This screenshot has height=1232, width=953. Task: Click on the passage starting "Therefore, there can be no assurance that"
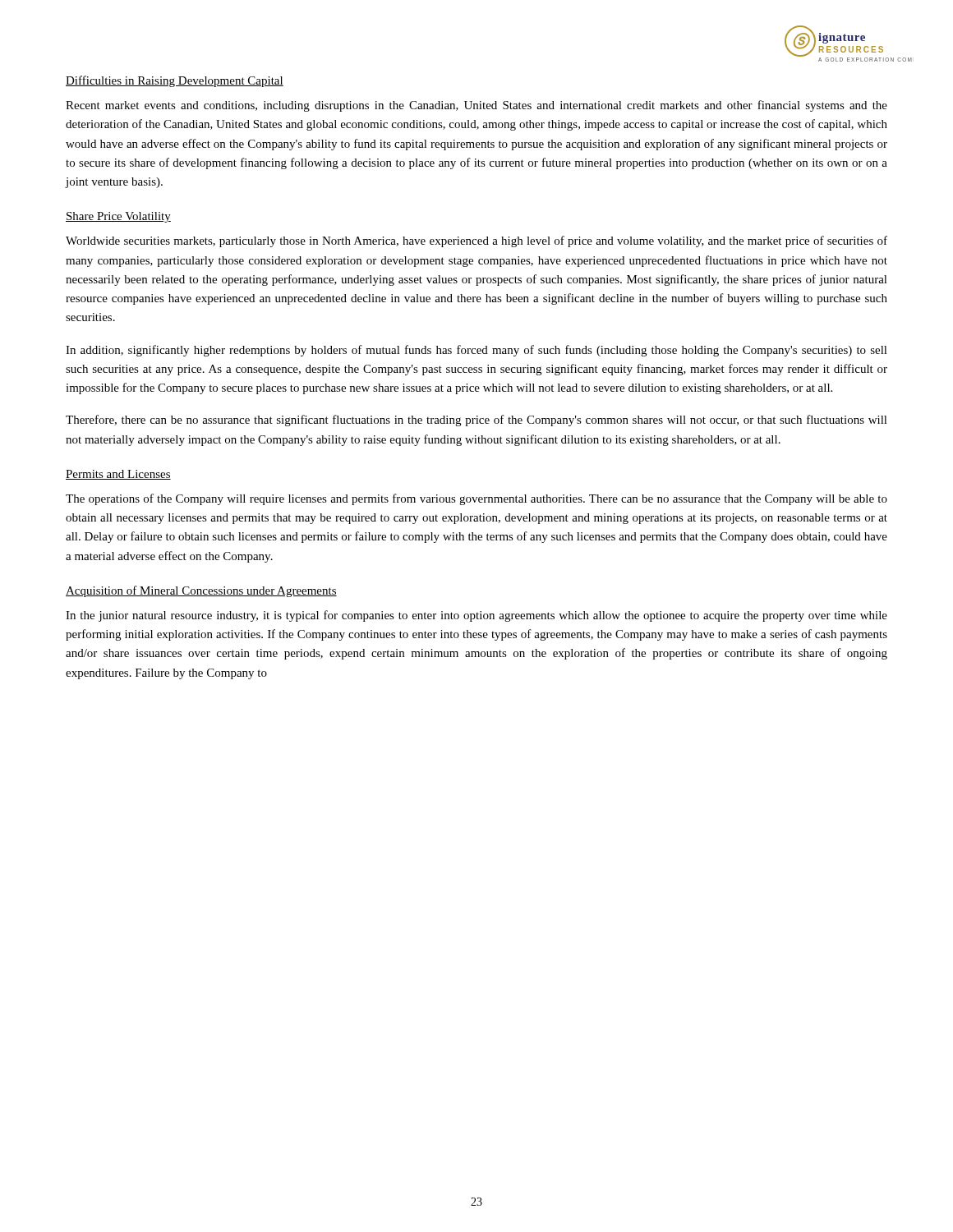click(476, 429)
